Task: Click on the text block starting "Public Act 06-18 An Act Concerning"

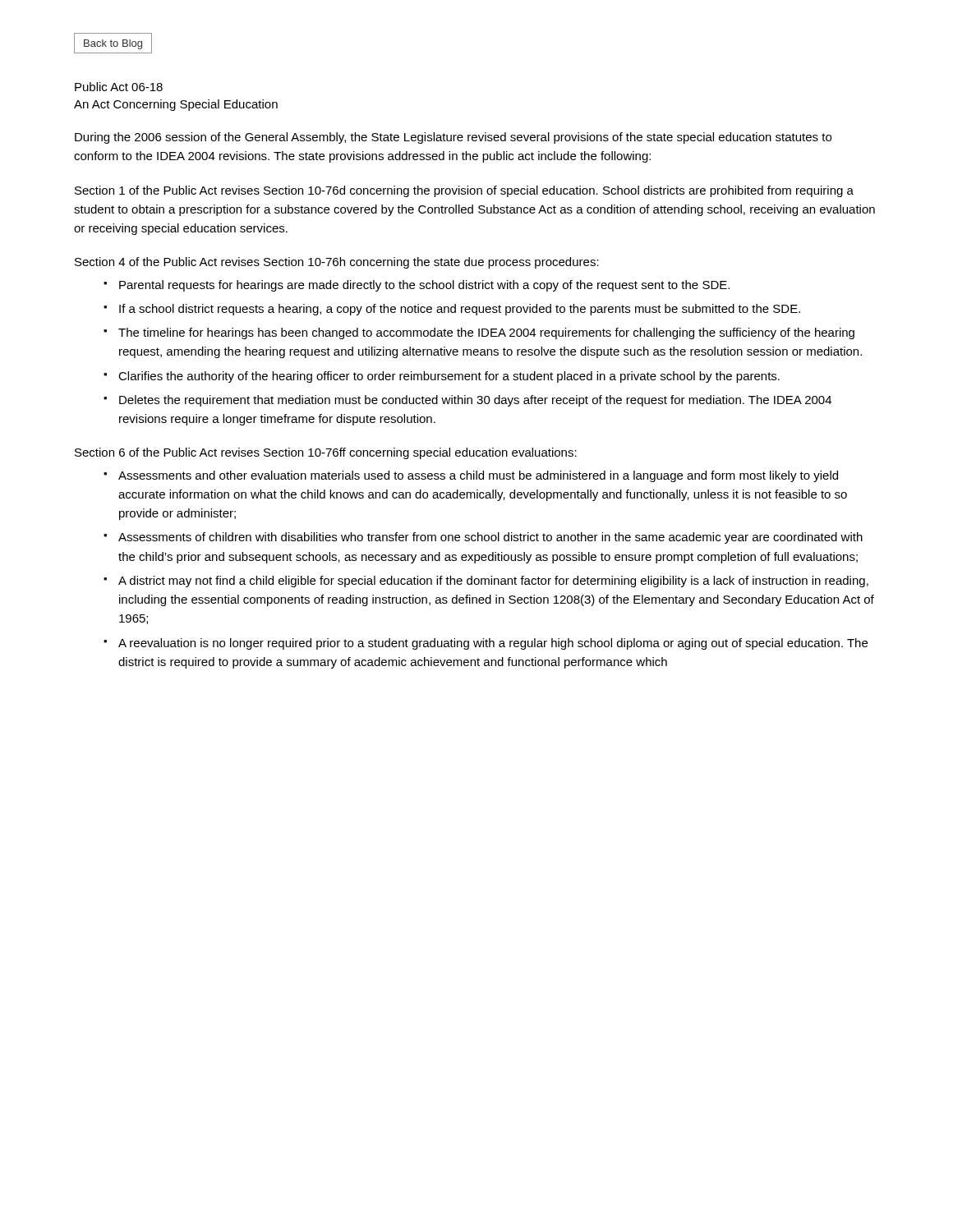Action: click(176, 95)
